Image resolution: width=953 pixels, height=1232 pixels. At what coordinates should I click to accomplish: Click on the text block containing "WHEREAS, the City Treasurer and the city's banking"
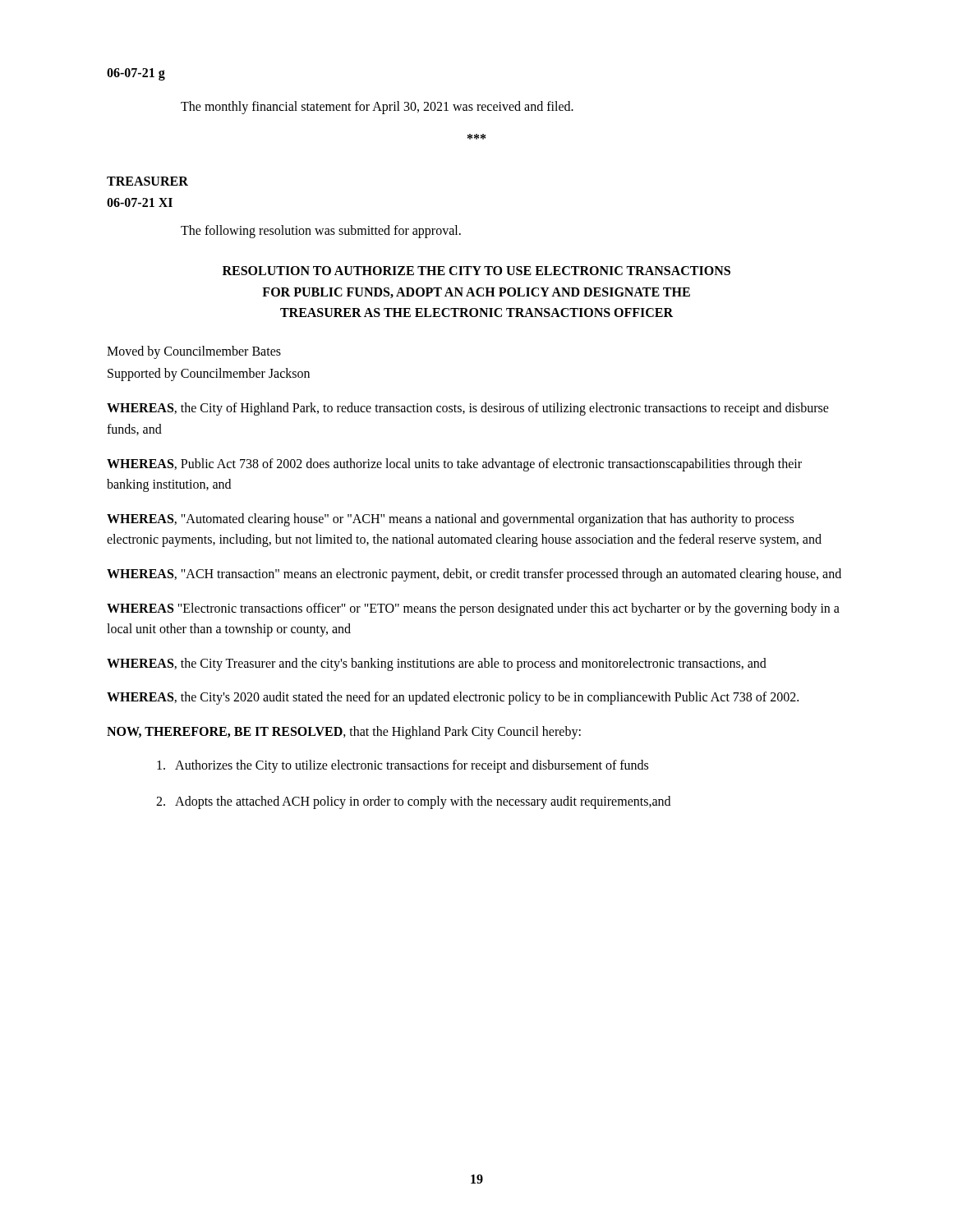coord(437,663)
